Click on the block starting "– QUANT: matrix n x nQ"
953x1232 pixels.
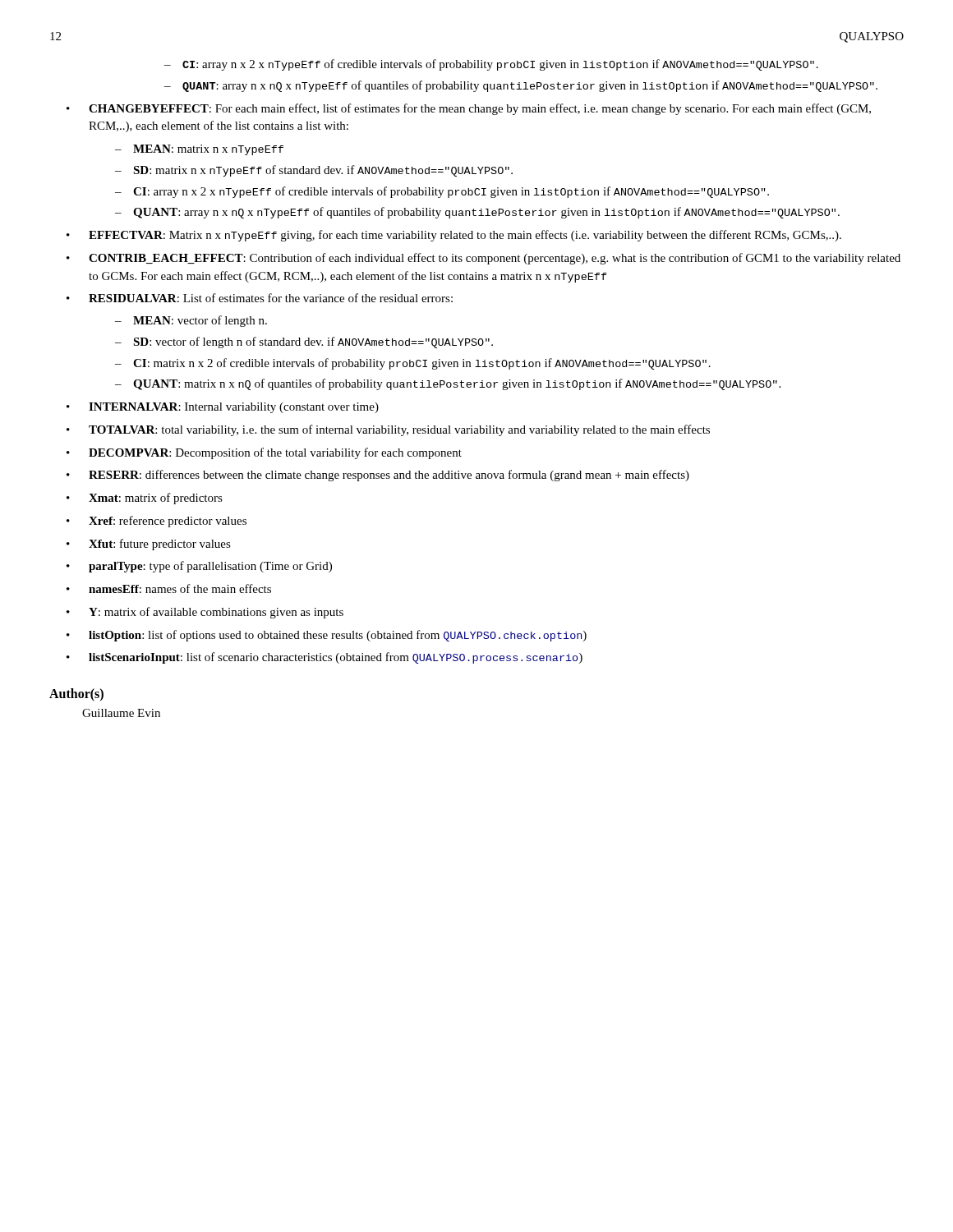[509, 384]
